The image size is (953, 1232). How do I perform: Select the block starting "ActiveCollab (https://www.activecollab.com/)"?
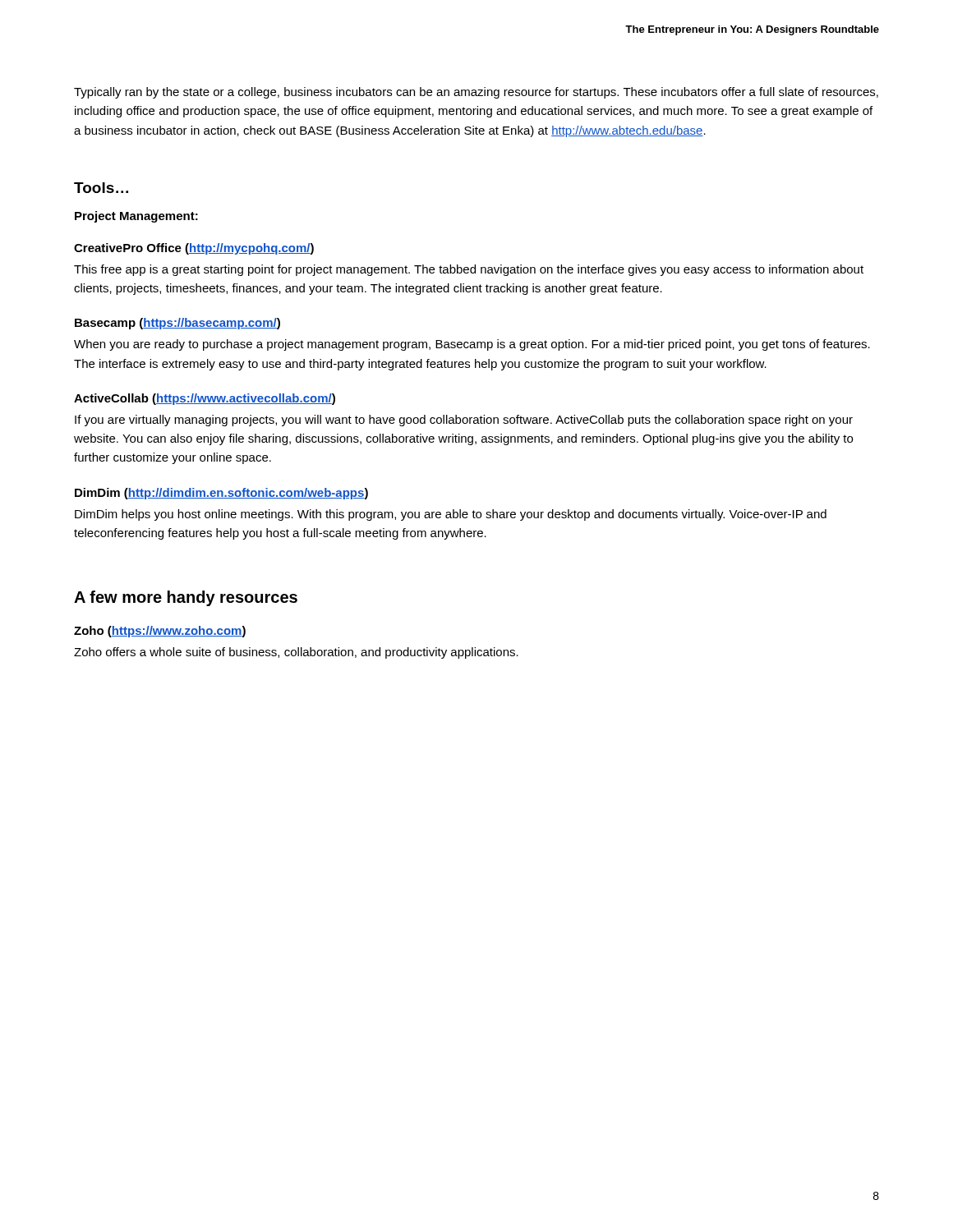pyautogui.click(x=205, y=398)
